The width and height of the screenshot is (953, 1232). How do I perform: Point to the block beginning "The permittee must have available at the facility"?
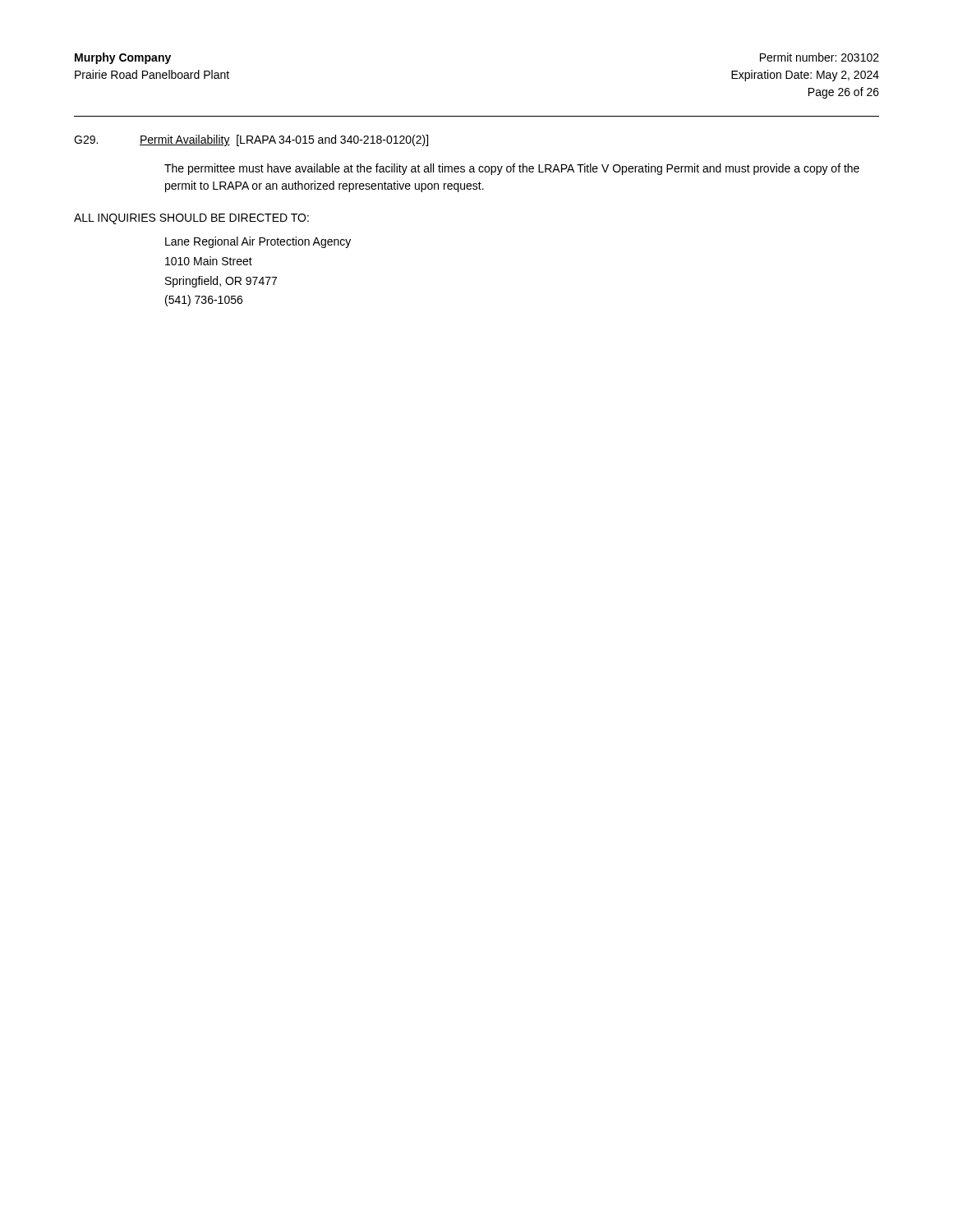point(512,177)
